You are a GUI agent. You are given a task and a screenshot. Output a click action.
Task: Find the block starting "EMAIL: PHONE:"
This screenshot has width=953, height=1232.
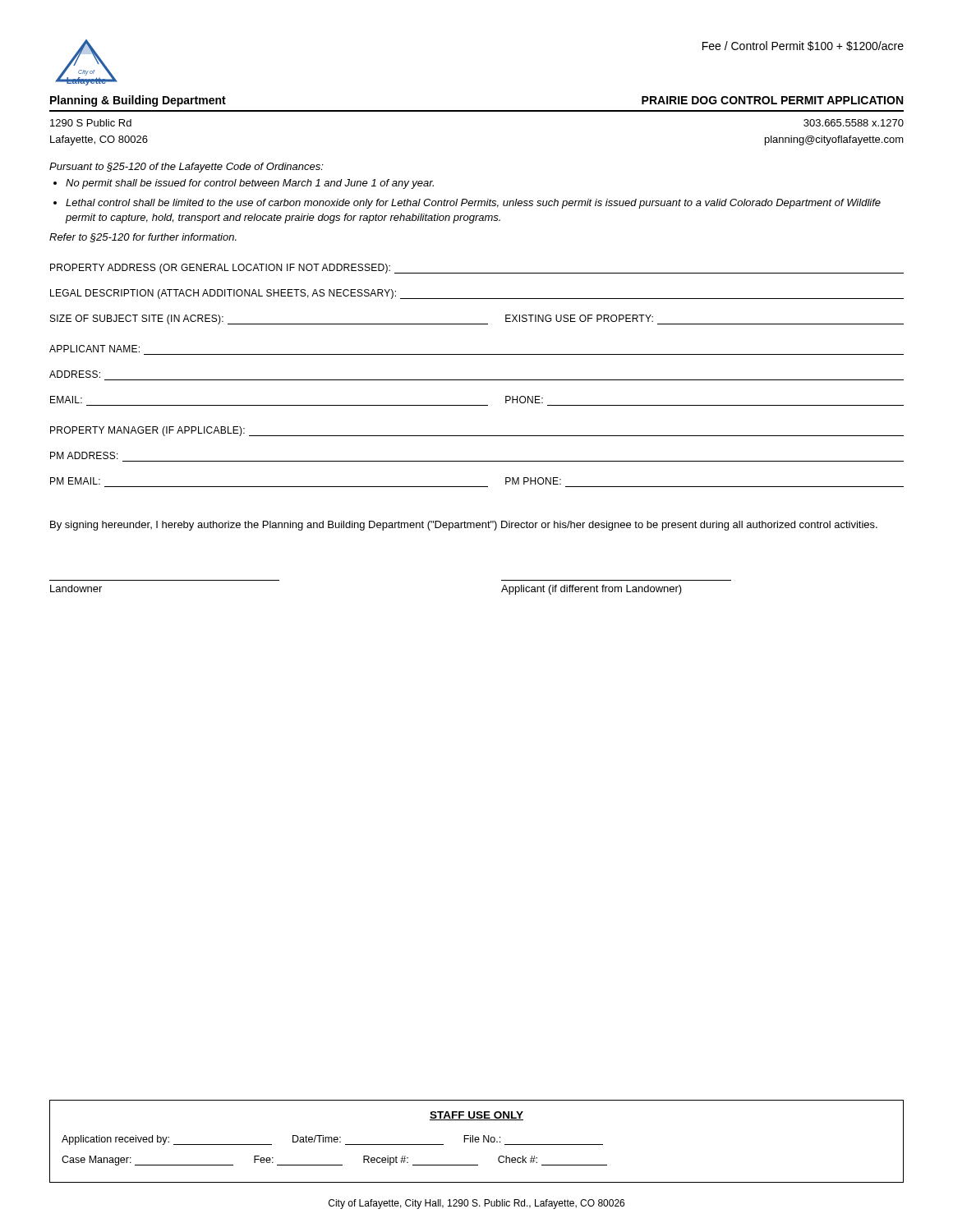click(x=476, y=398)
